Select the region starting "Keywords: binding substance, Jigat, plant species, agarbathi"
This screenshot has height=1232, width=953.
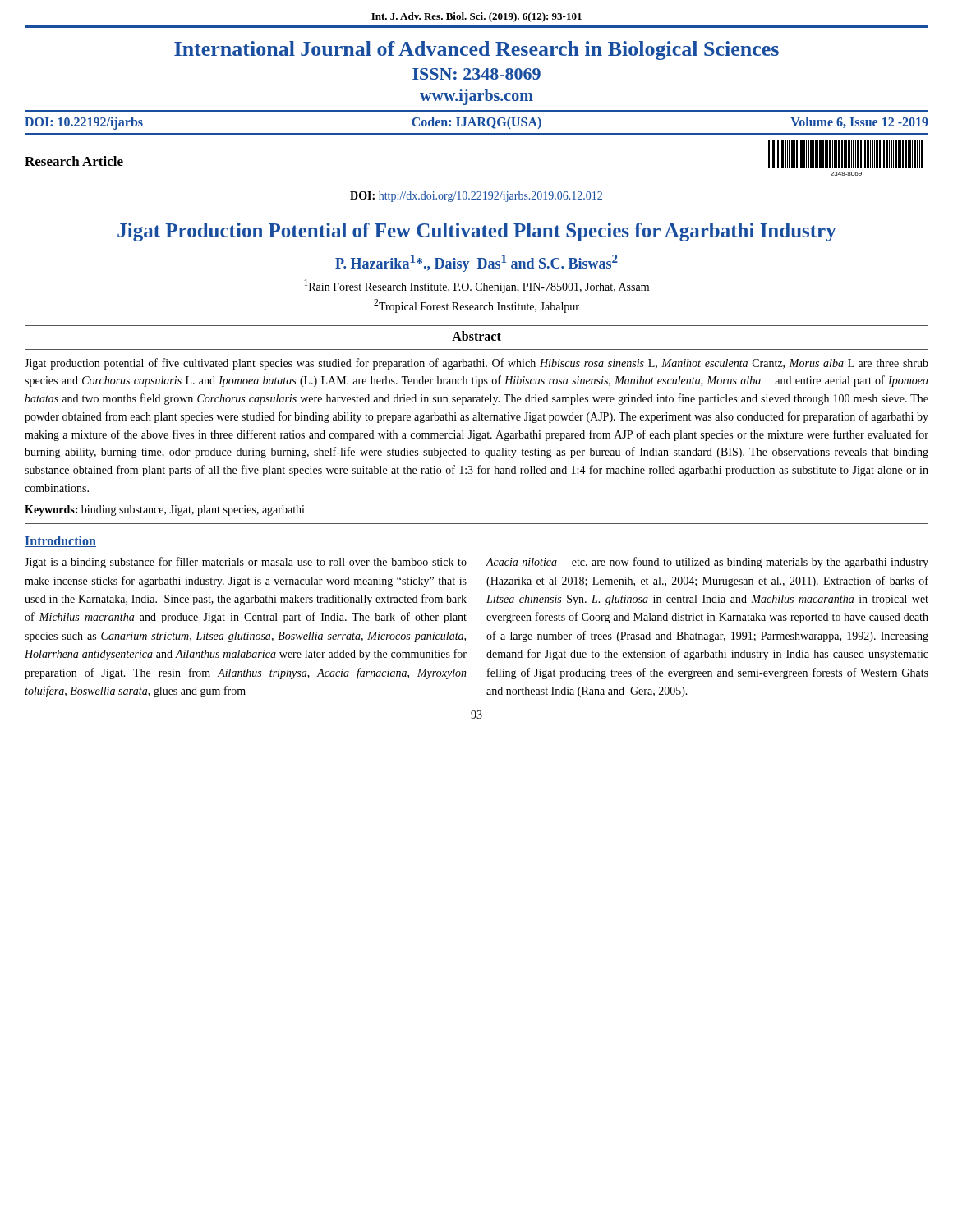coord(165,510)
